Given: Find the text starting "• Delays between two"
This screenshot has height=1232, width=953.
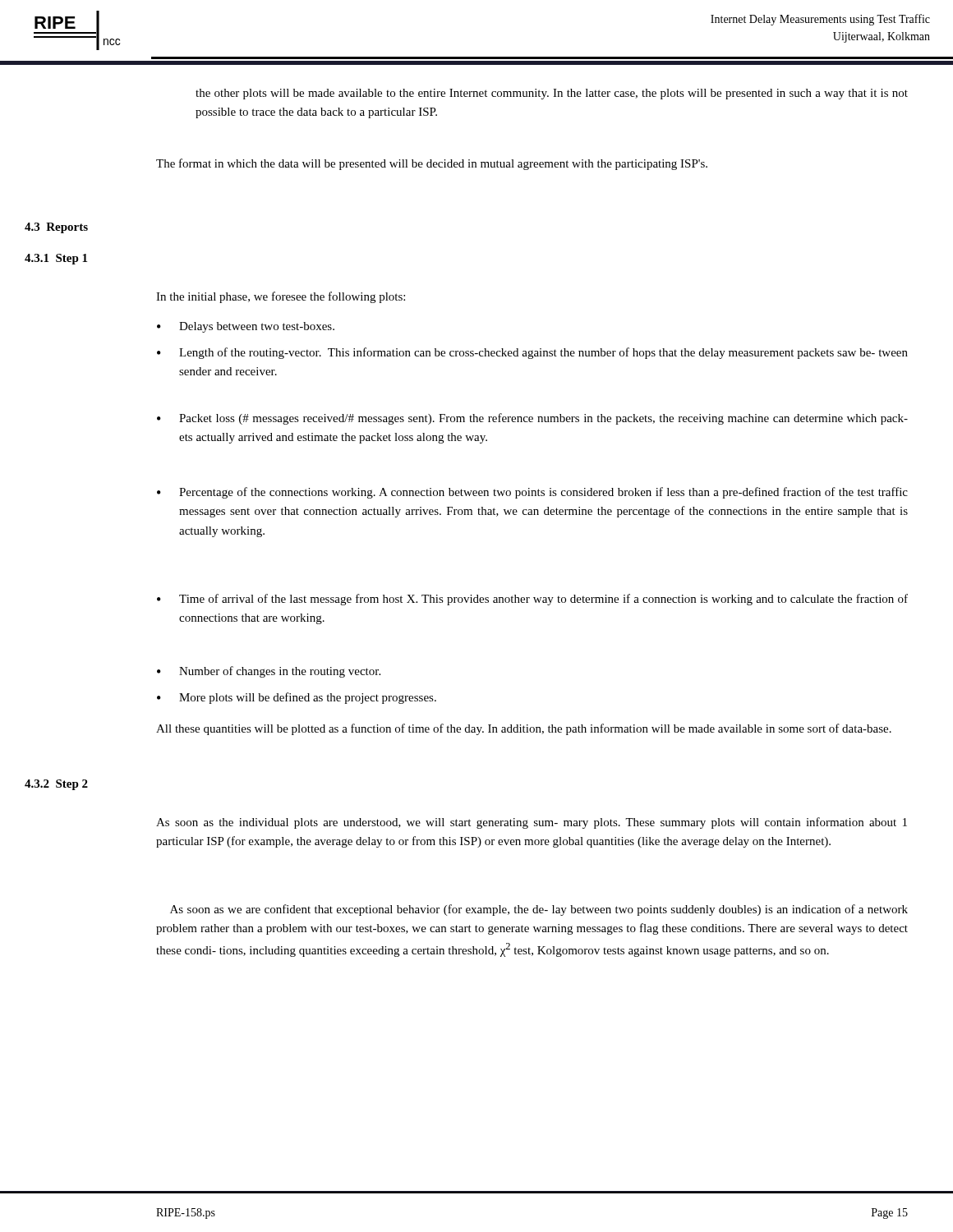Looking at the screenshot, I should coord(246,327).
